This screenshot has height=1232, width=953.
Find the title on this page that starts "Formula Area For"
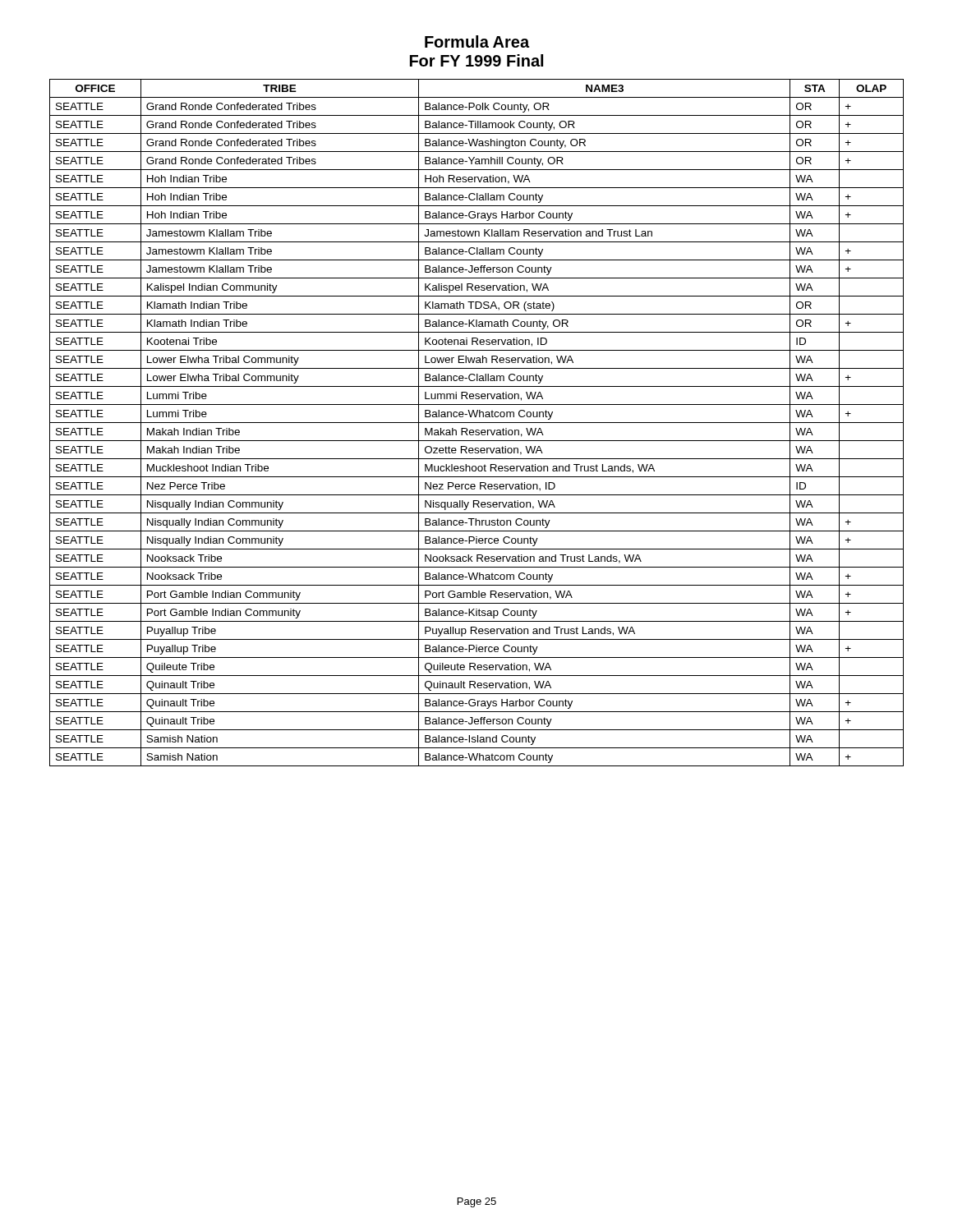pyautogui.click(x=476, y=52)
